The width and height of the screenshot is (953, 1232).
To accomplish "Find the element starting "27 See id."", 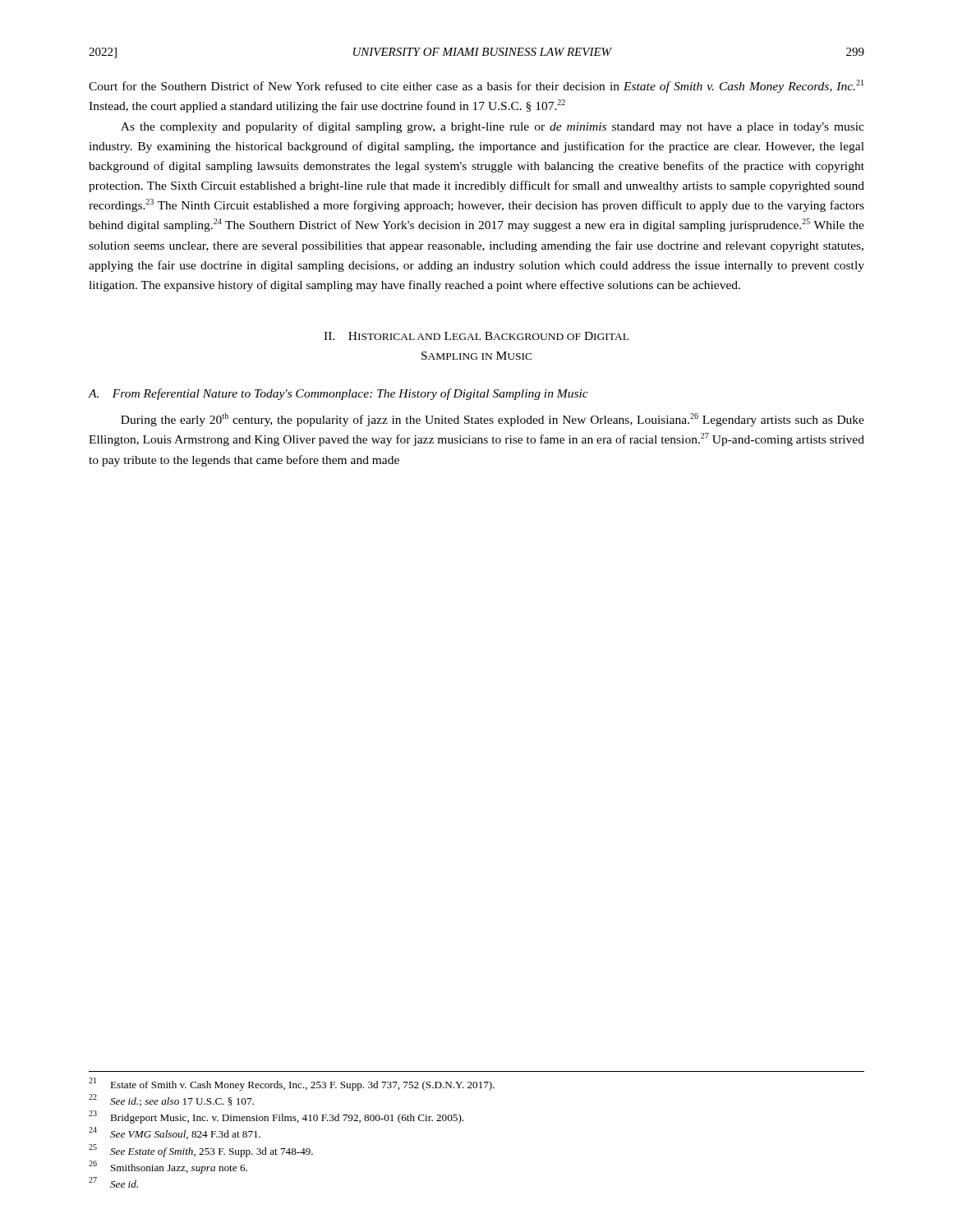I will point(113,1182).
